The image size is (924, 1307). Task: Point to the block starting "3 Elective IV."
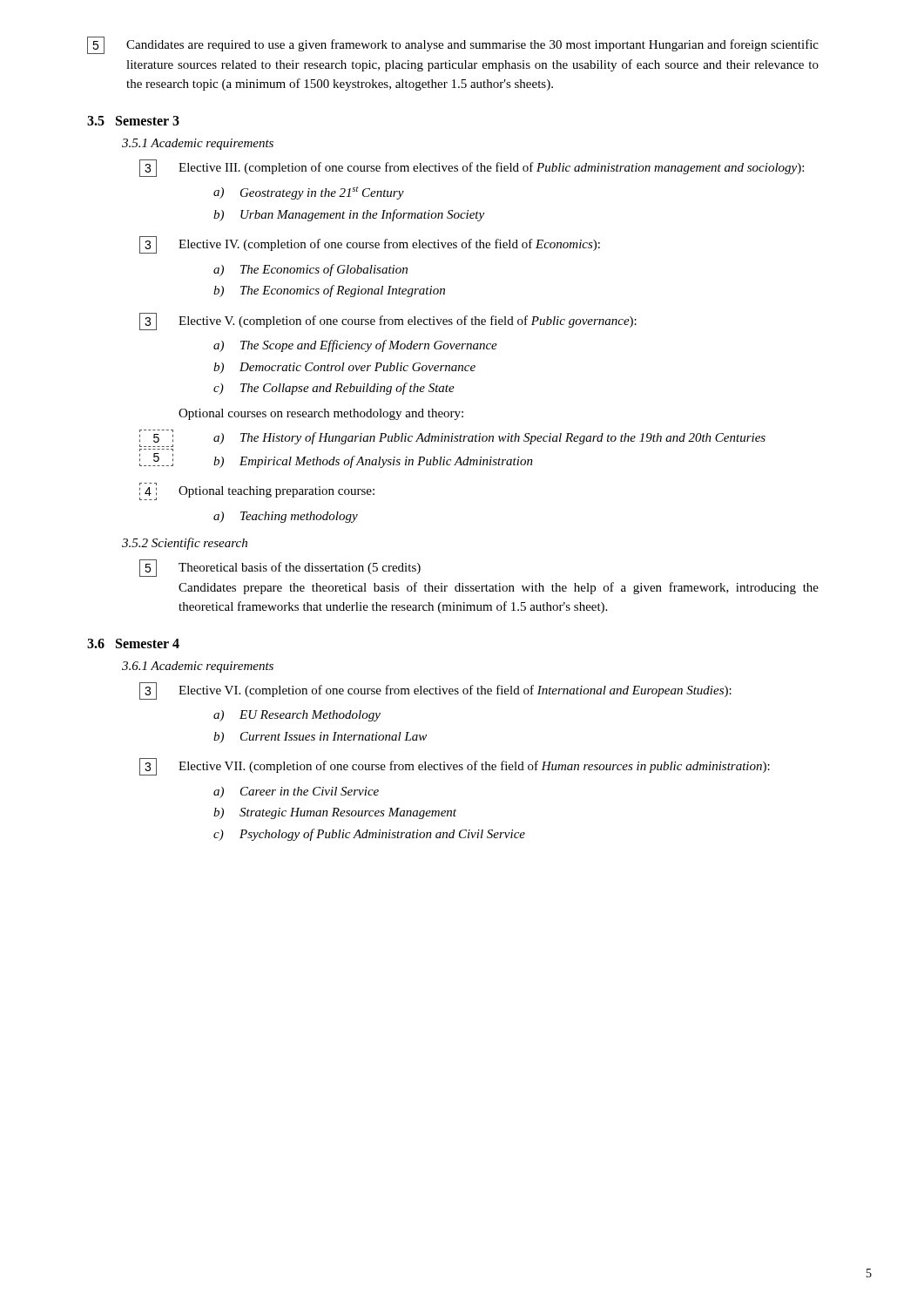[370, 245]
